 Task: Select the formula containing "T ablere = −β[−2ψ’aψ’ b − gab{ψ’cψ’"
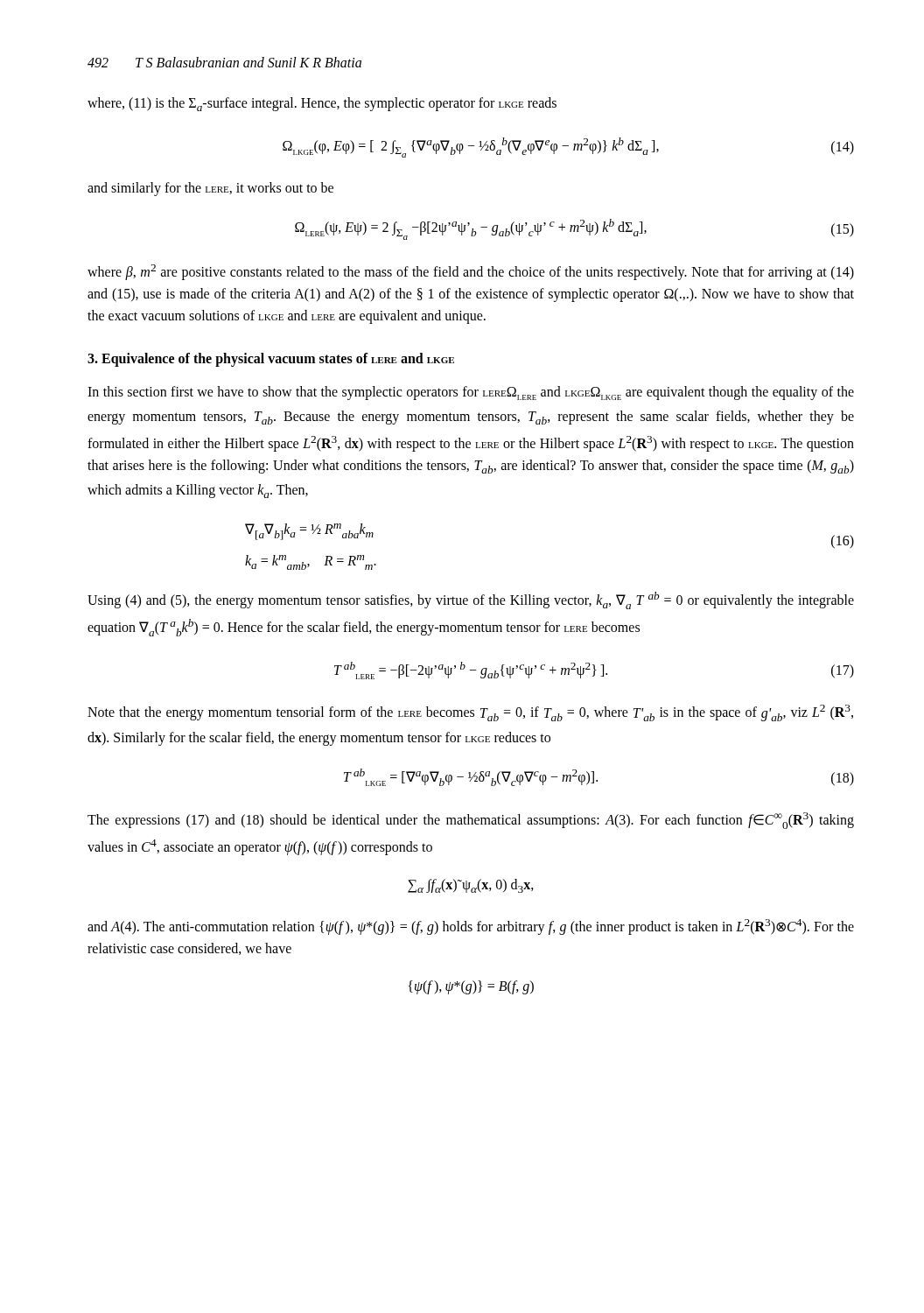tap(593, 671)
